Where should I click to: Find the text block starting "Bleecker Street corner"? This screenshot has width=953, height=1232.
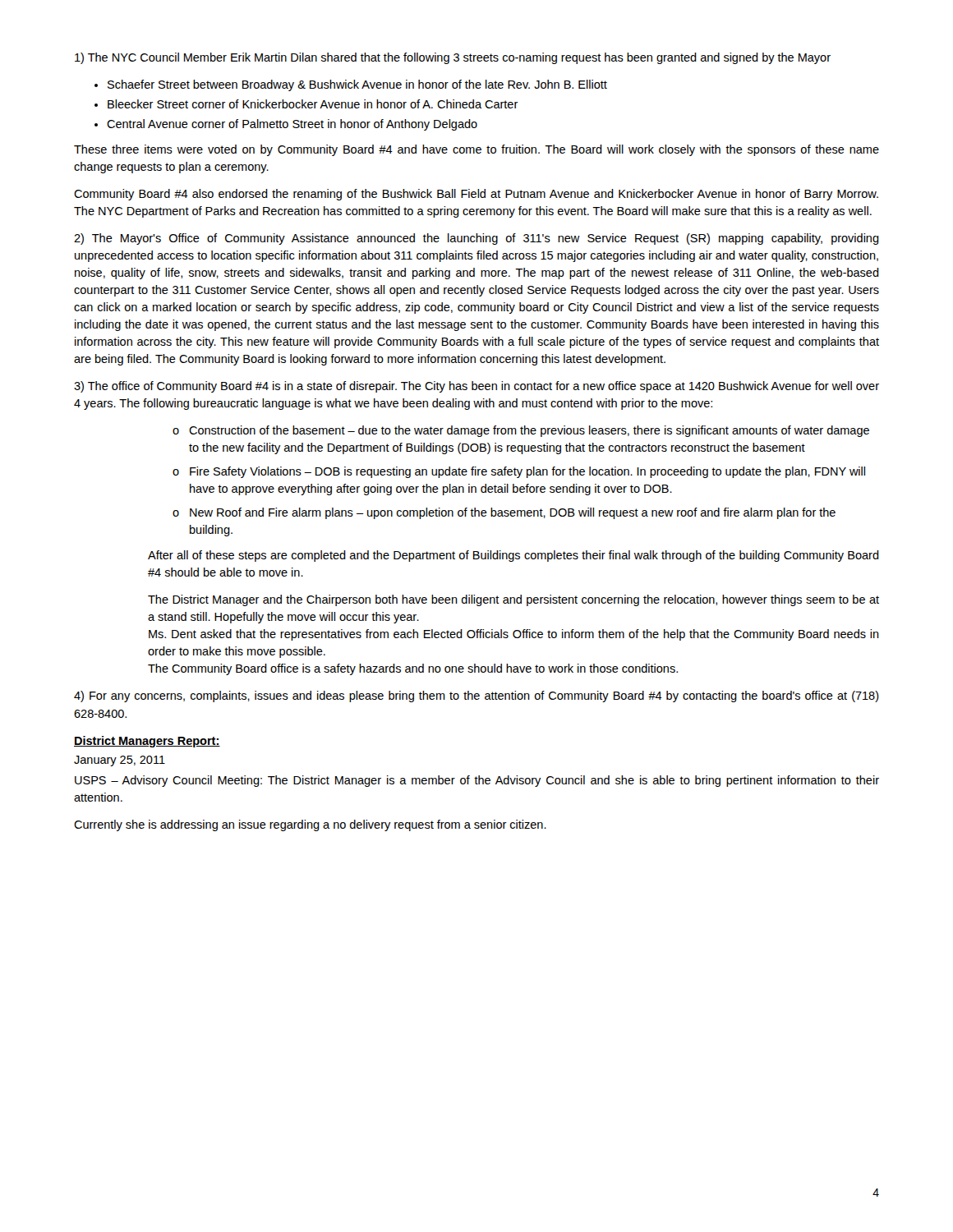pos(493,105)
